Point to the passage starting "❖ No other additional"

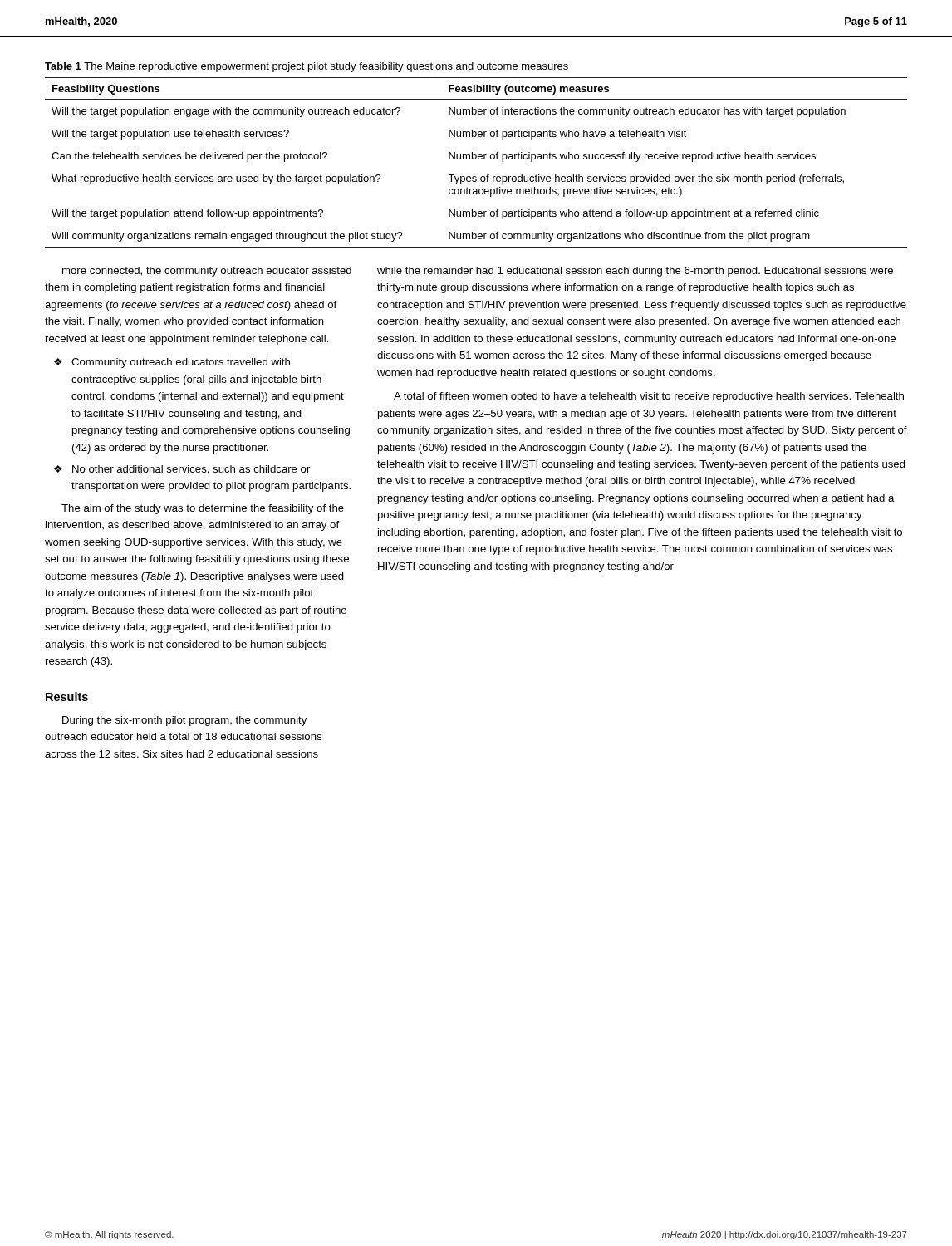click(203, 478)
